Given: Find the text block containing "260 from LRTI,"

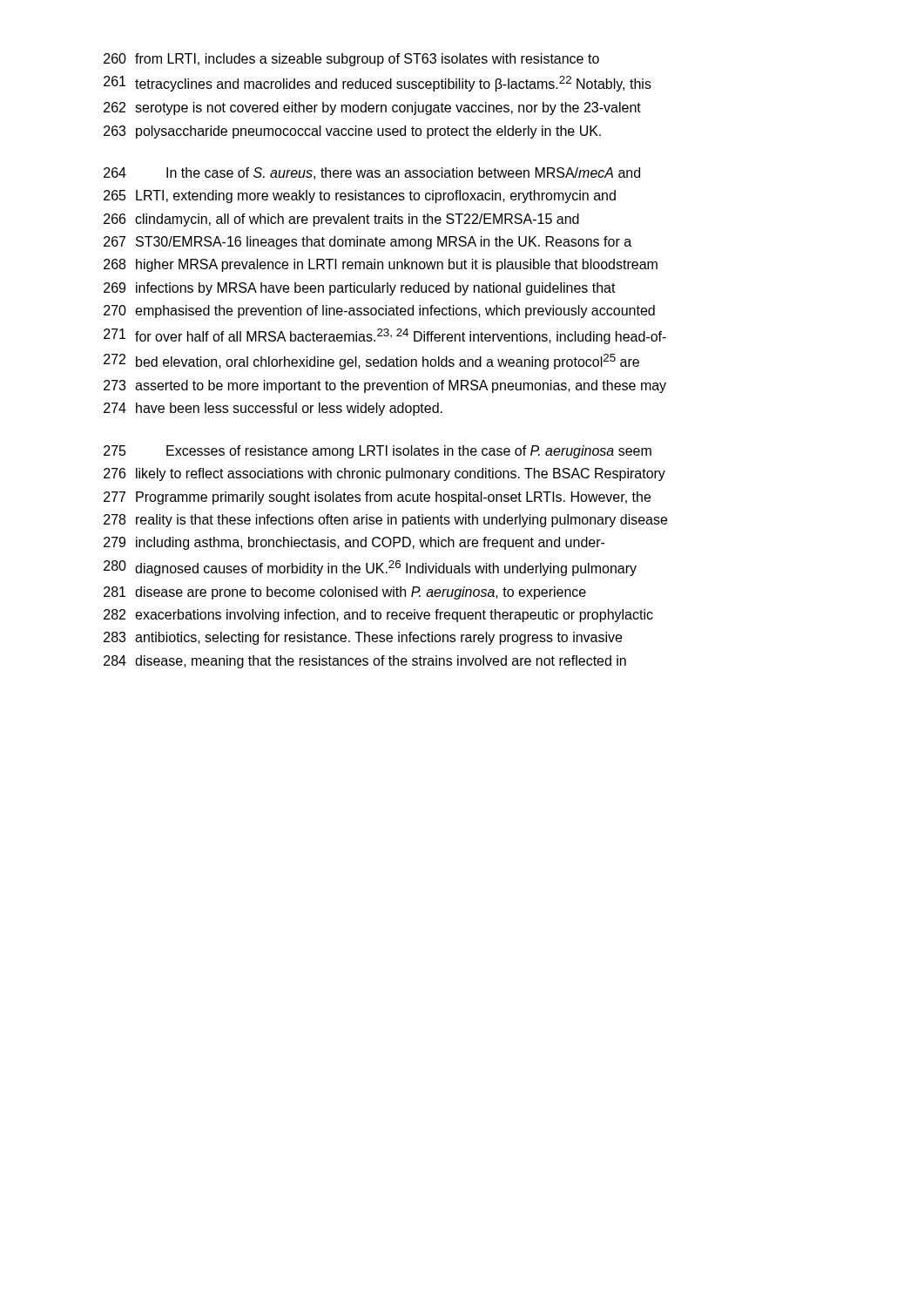Looking at the screenshot, I should (473, 95).
